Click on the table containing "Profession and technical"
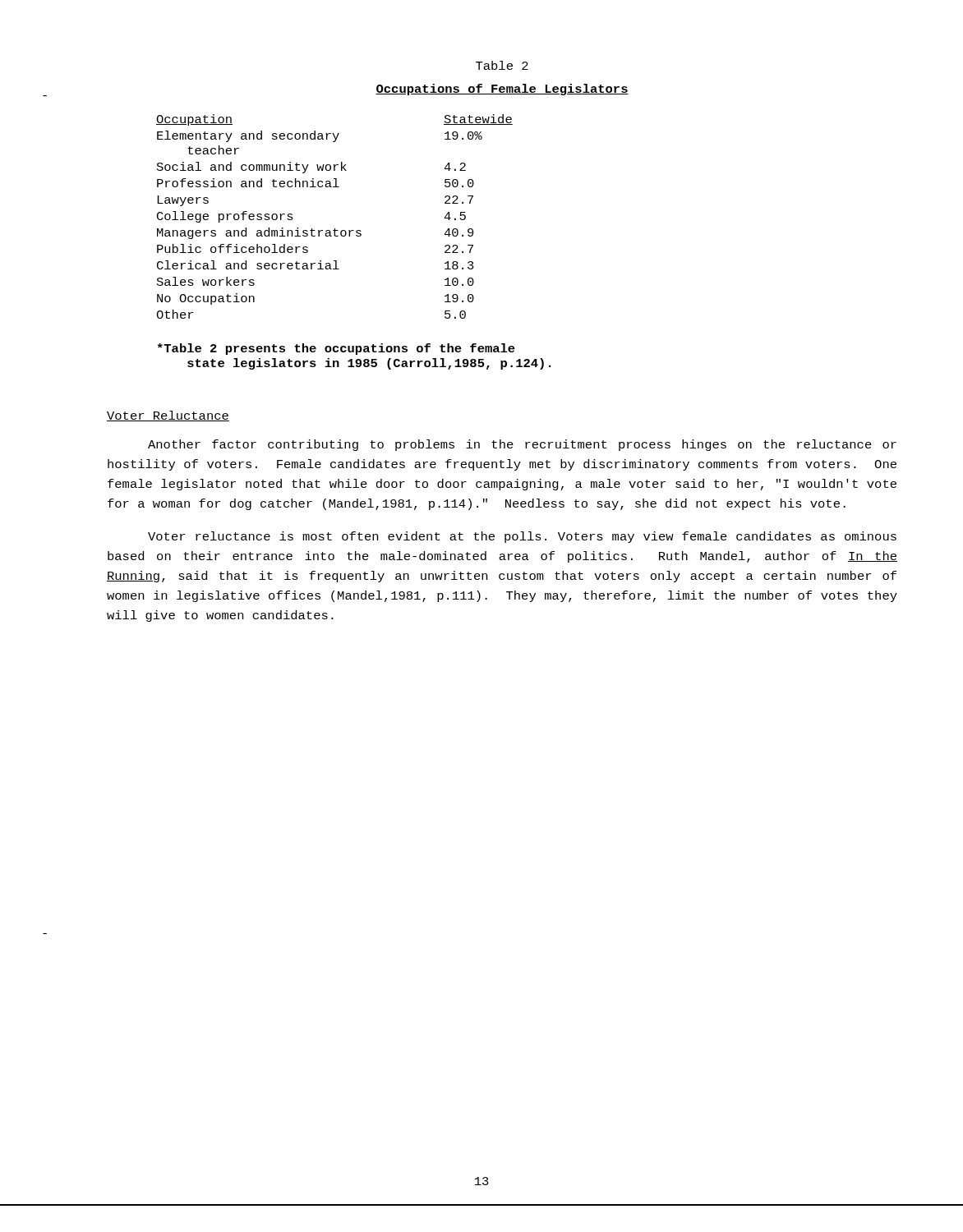This screenshot has height=1232, width=963. click(x=527, y=218)
